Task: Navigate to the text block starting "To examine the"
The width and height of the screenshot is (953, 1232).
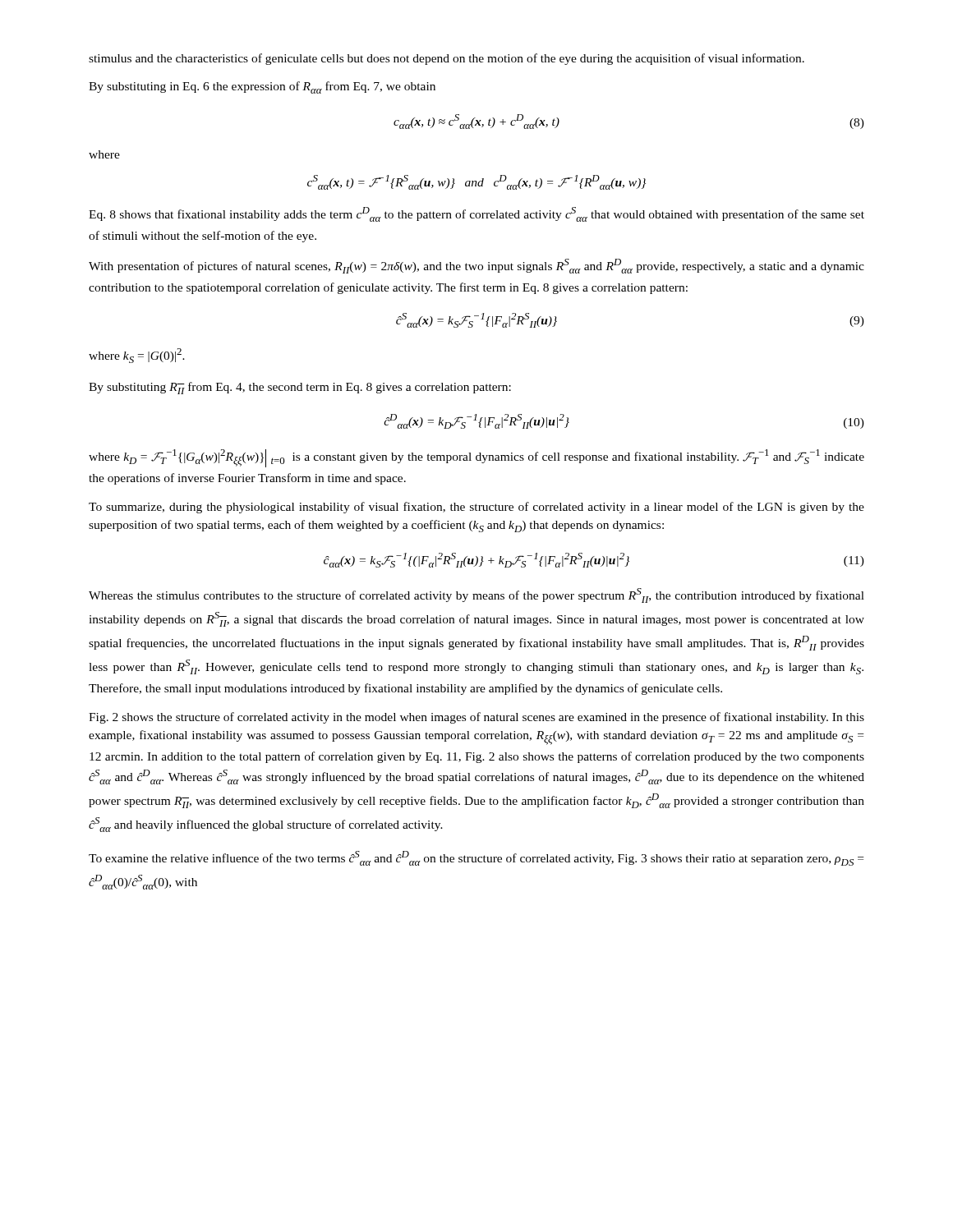Action: coord(476,870)
